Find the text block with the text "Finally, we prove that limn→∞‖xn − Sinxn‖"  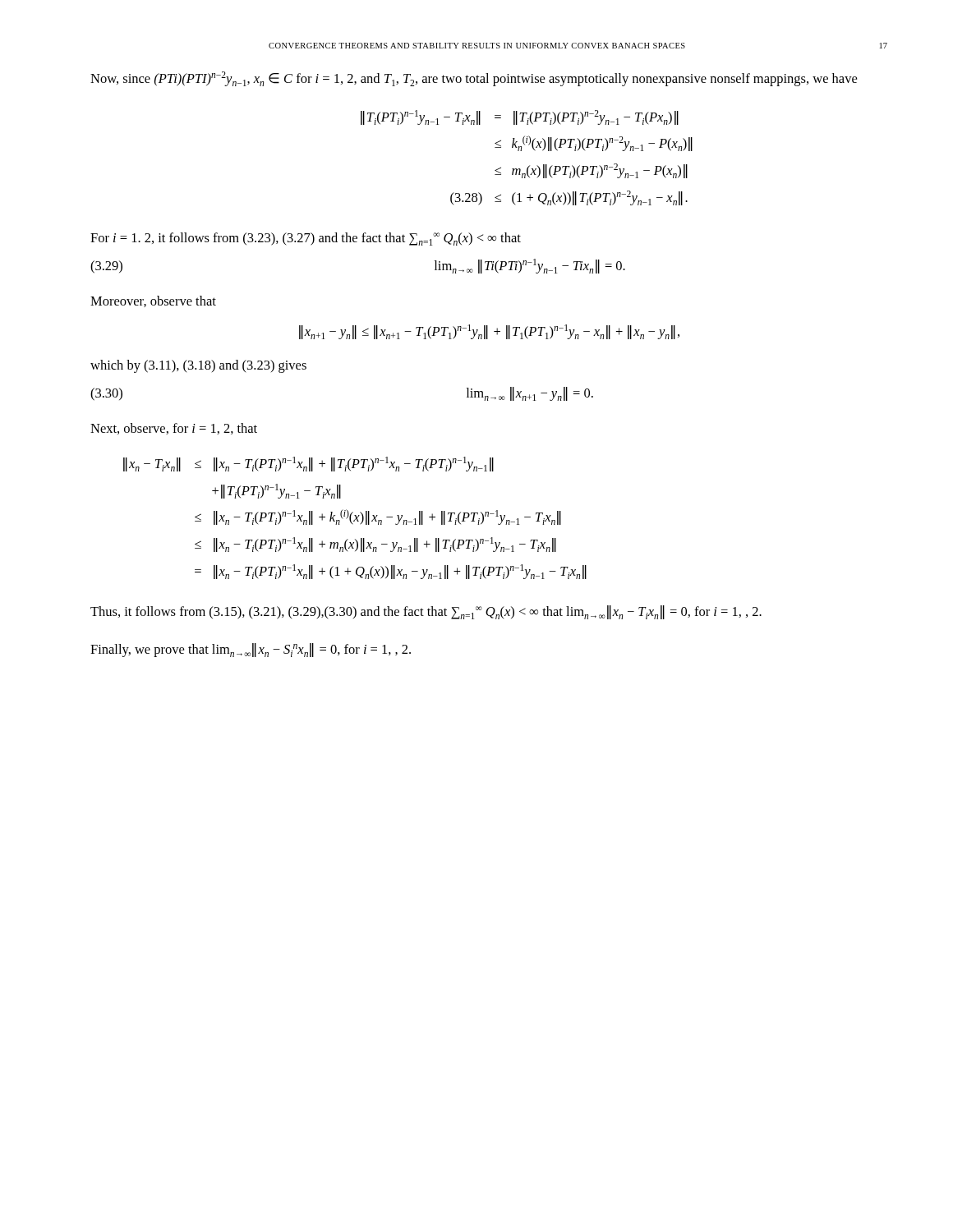click(251, 650)
